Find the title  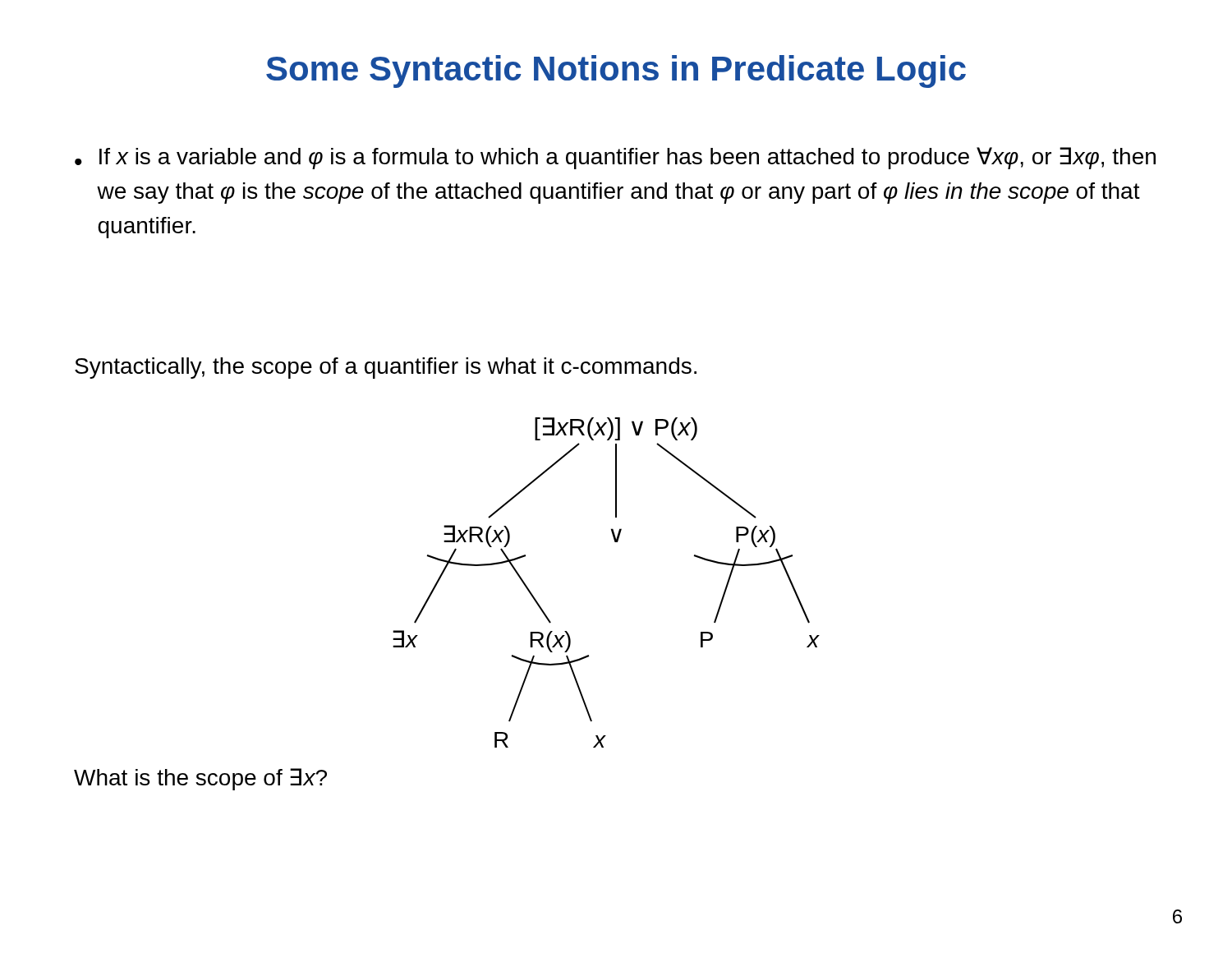[616, 69]
